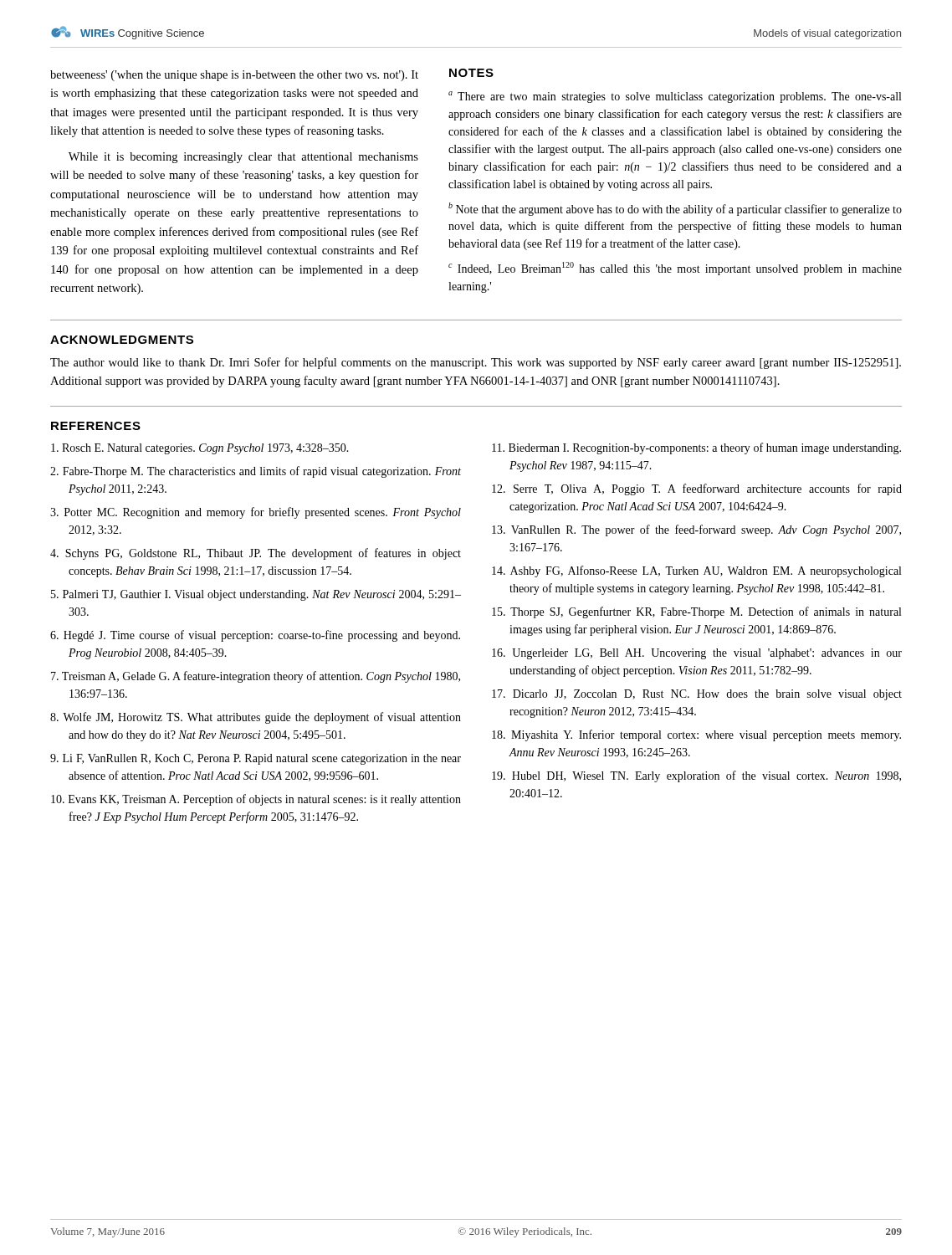Locate the list item with the text "3. Potter MC. Recognition and memory"
Screen dimensions: 1255x952
tap(256, 521)
